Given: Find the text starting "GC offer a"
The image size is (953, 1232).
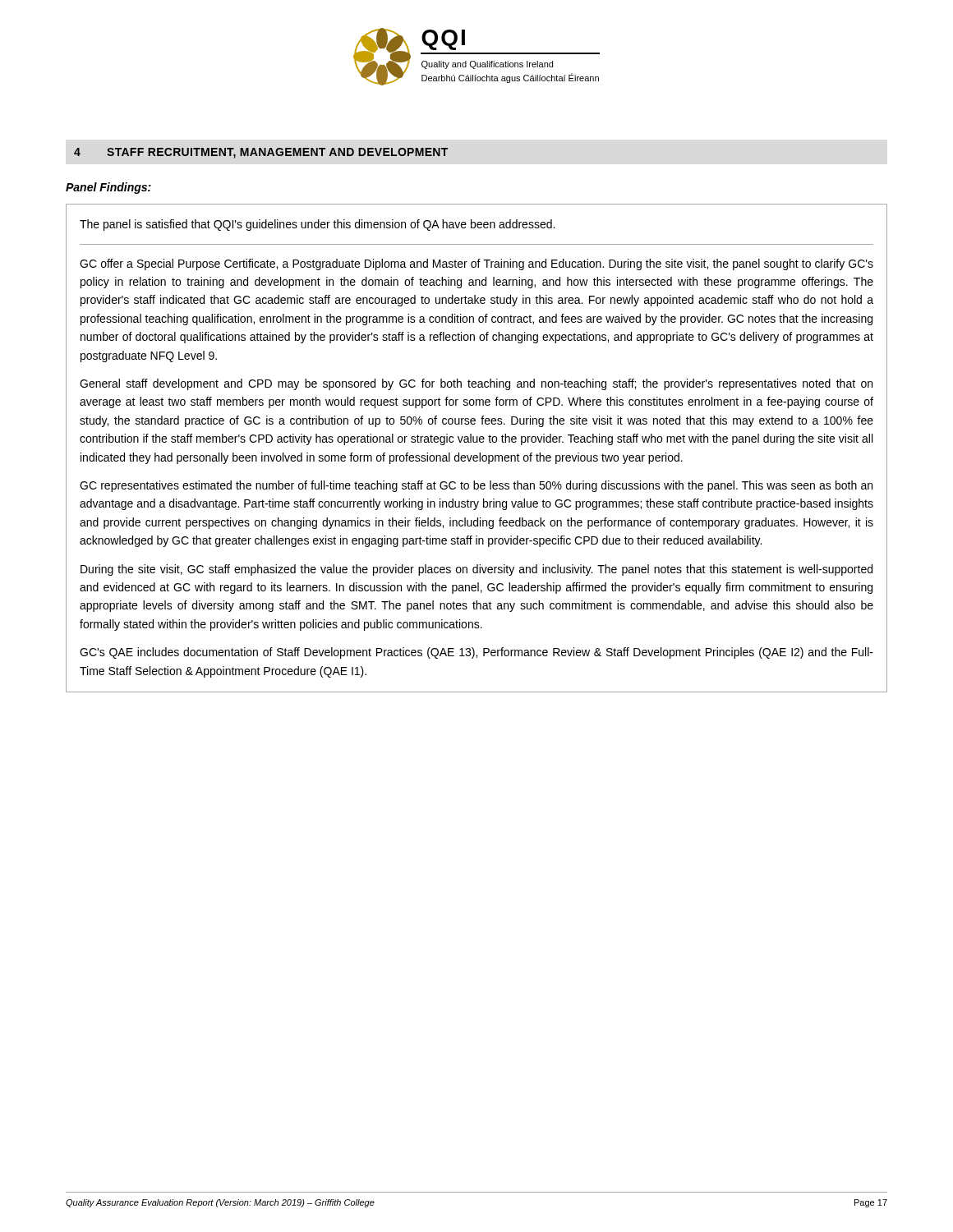Looking at the screenshot, I should (476, 309).
